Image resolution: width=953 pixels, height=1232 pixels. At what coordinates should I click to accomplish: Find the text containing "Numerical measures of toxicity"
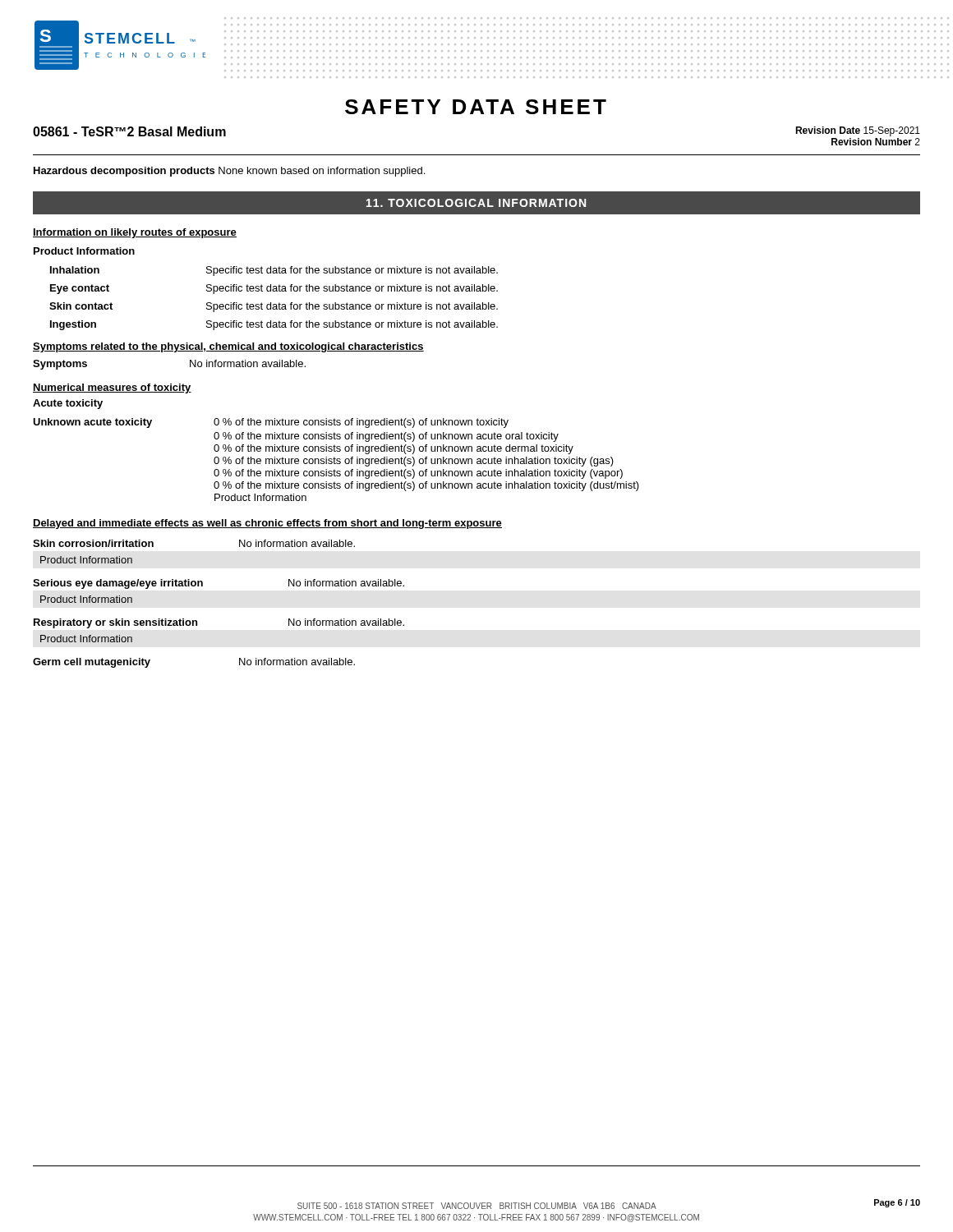[x=112, y=387]
